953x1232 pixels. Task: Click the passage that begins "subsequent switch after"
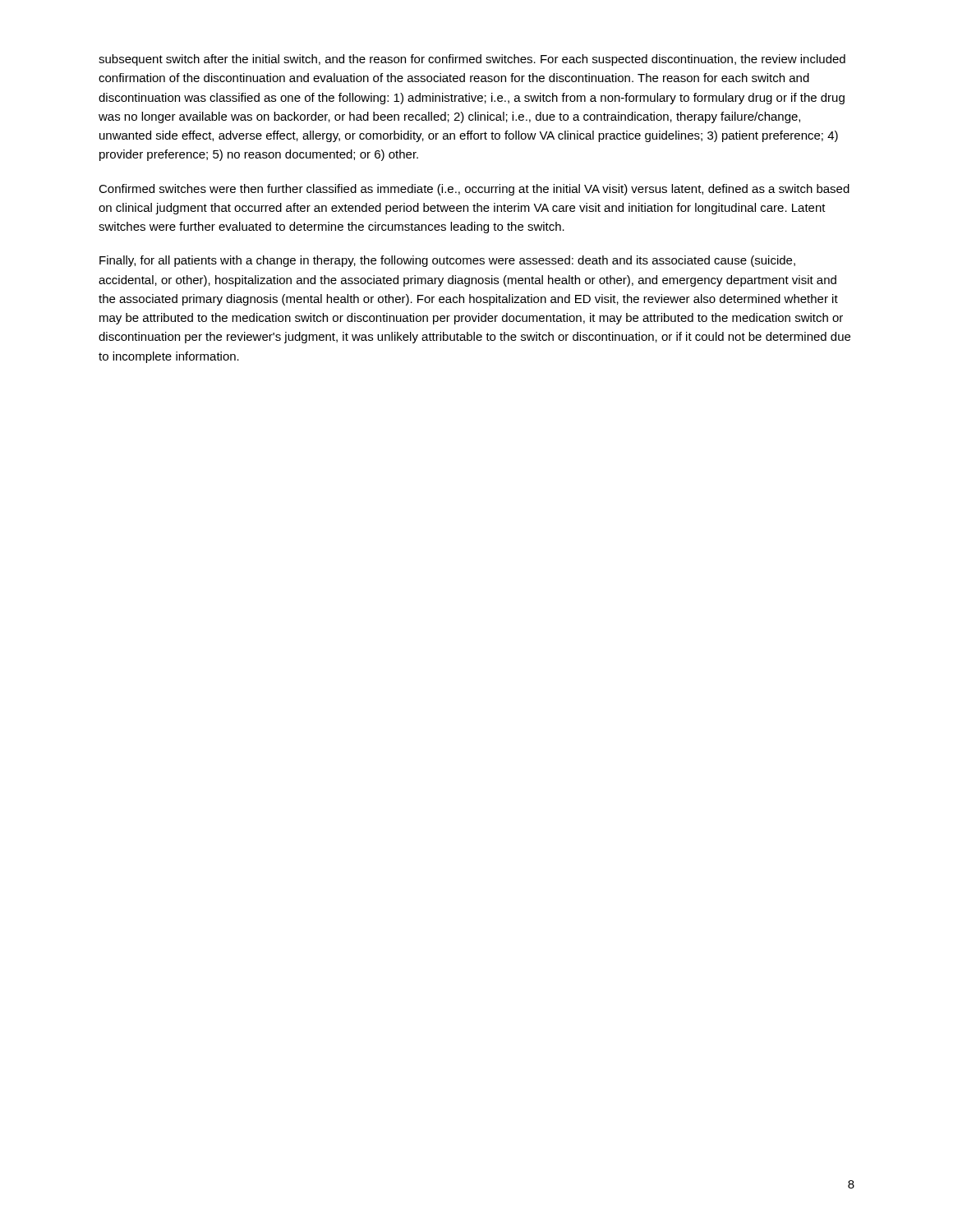pyautogui.click(x=472, y=106)
